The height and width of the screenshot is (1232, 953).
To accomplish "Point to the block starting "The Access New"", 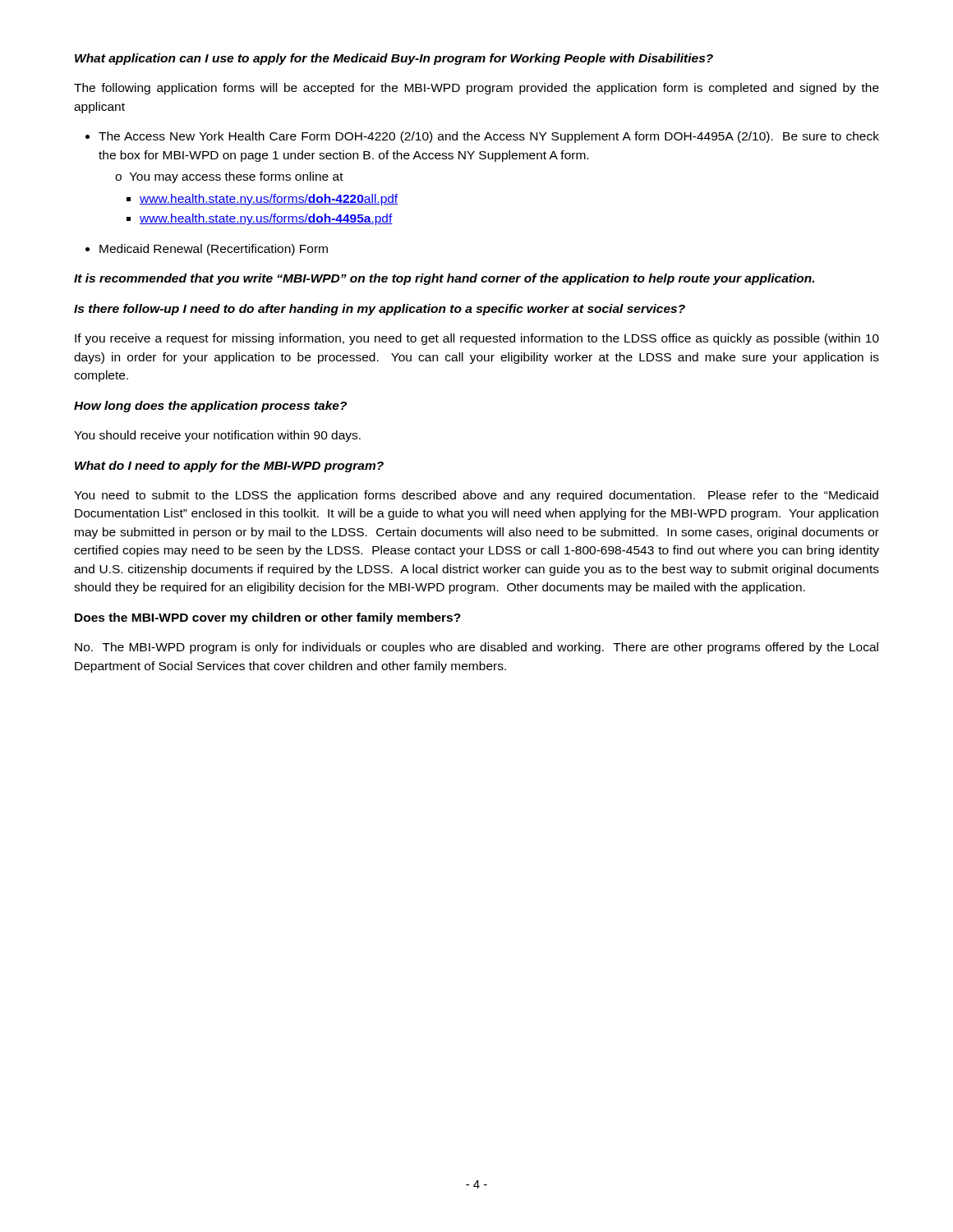I will 482,137.
